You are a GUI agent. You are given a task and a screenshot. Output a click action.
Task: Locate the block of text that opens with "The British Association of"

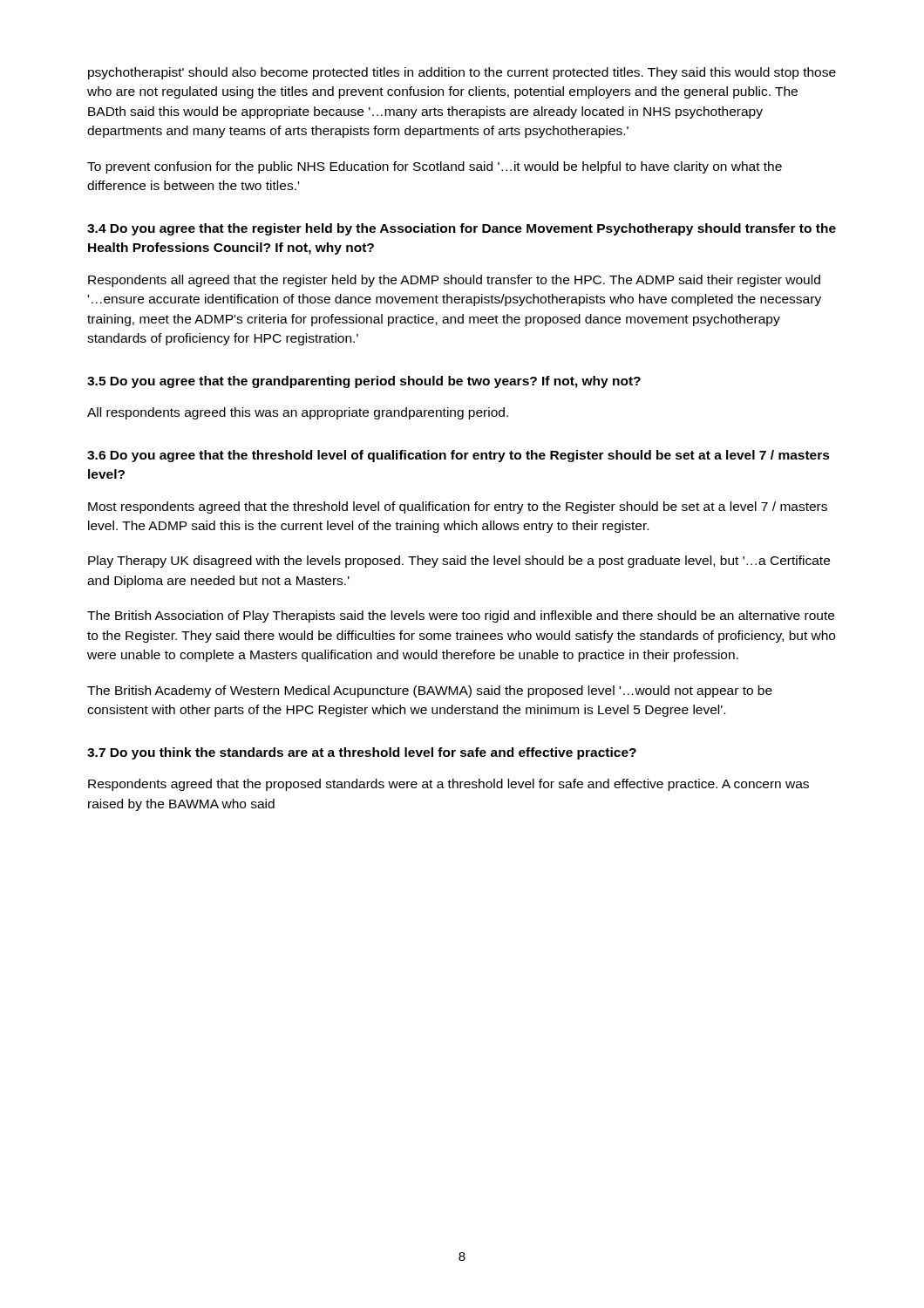click(462, 635)
